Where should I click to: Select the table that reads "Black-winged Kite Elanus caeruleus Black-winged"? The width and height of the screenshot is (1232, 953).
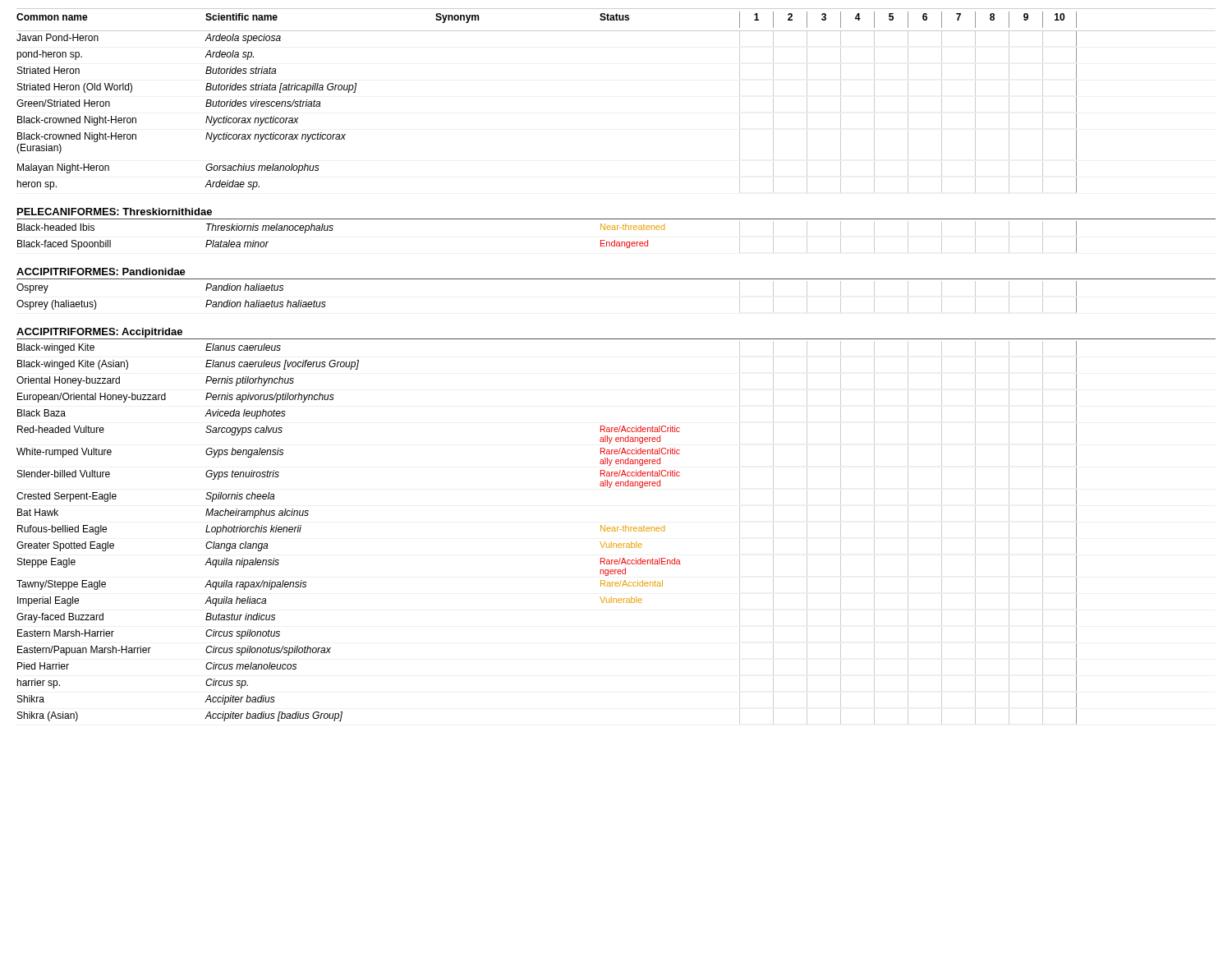pyautogui.click(x=616, y=533)
